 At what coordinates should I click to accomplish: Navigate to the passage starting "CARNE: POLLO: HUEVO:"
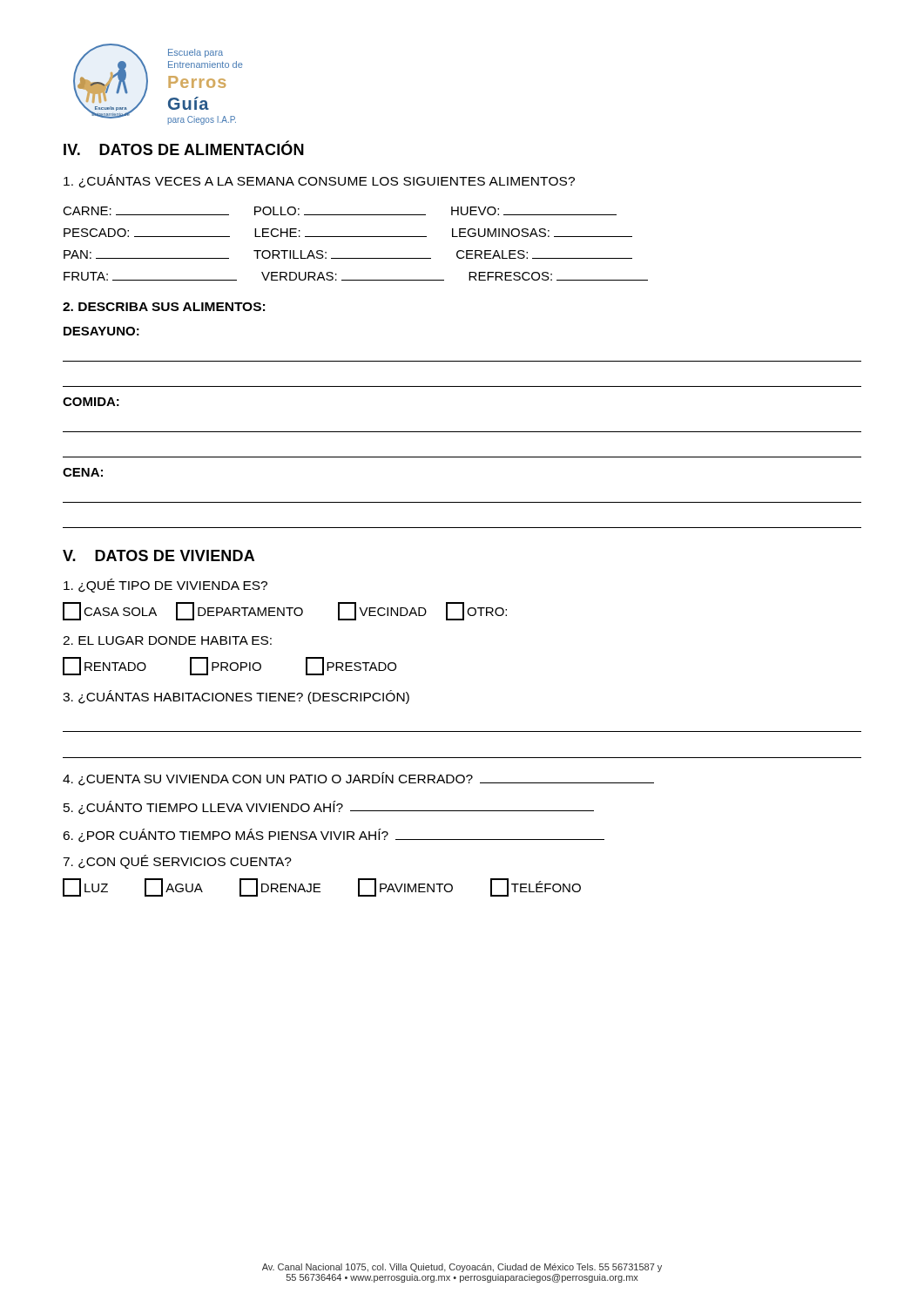[x=462, y=242]
